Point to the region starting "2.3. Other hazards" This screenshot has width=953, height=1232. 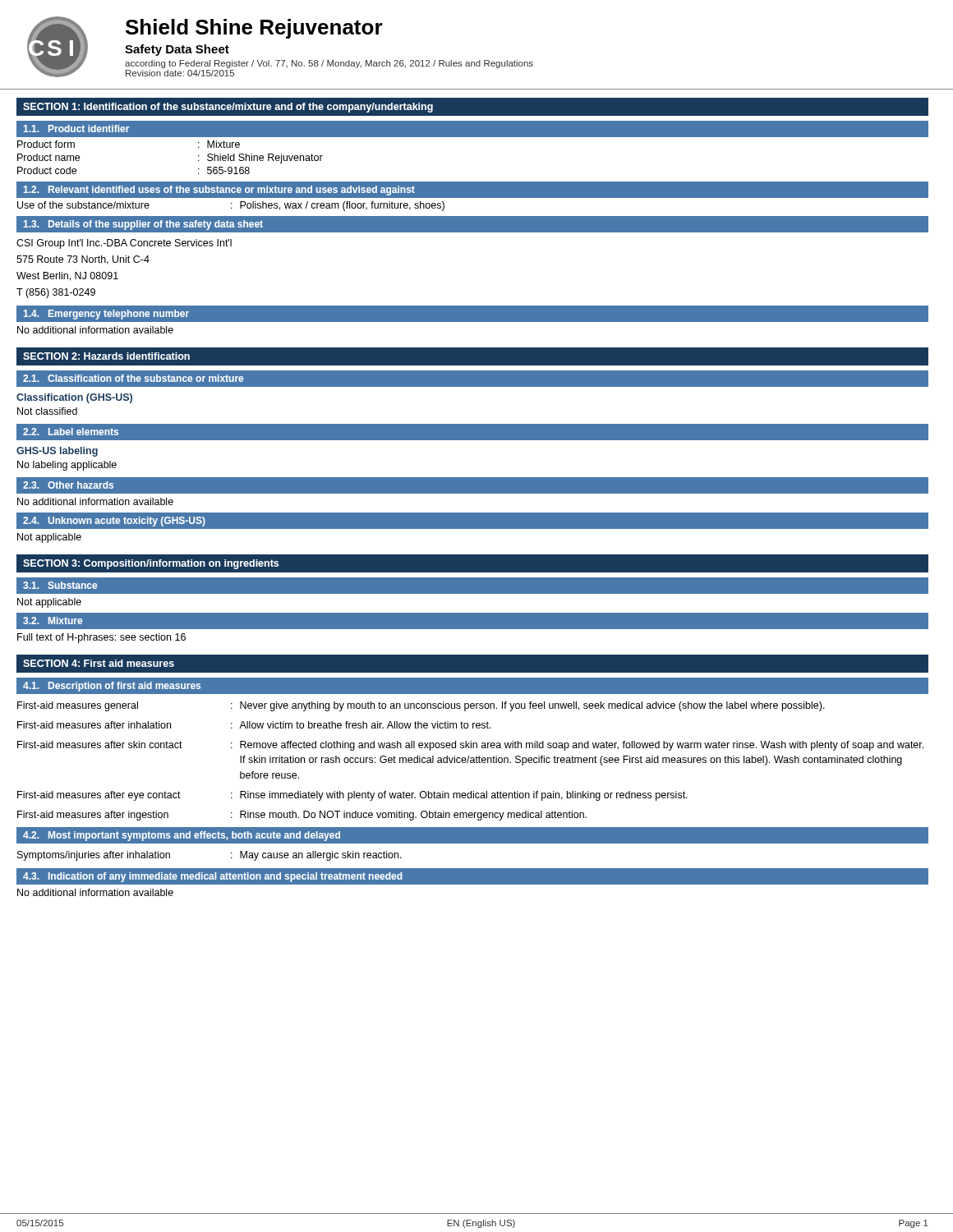[68, 485]
